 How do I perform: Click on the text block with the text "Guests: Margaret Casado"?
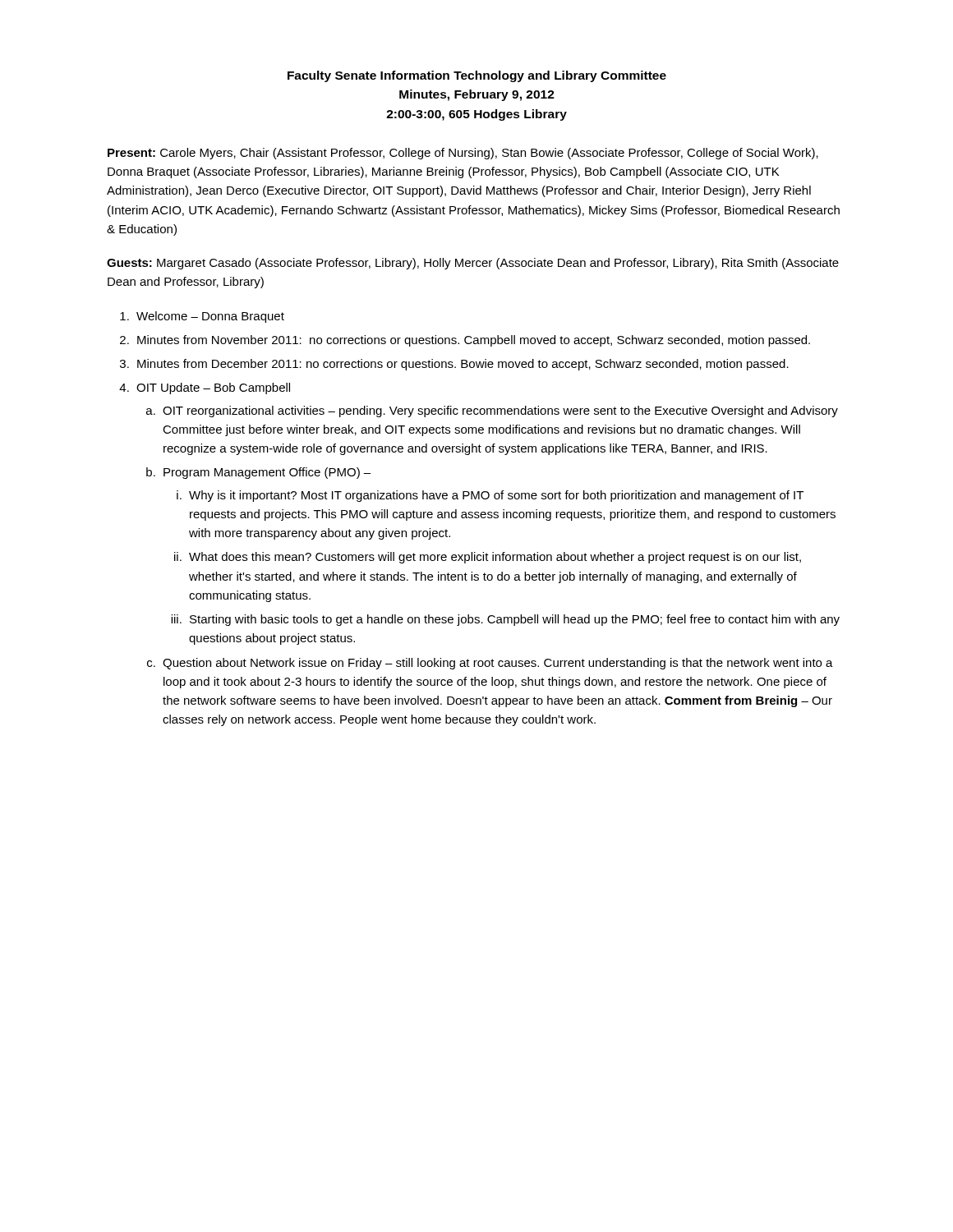[x=473, y=272]
